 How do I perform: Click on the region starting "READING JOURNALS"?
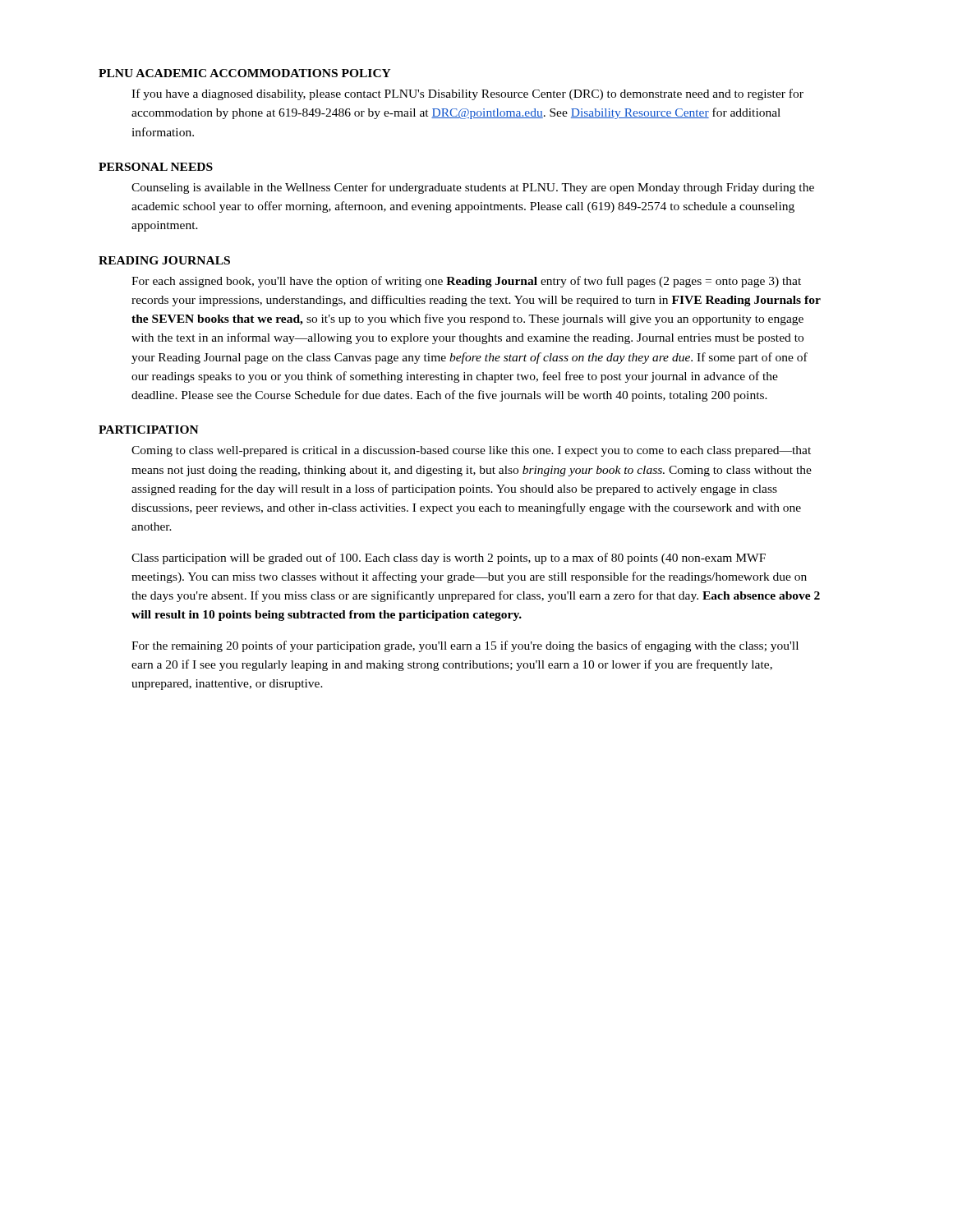pyautogui.click(x=165, y=260)
